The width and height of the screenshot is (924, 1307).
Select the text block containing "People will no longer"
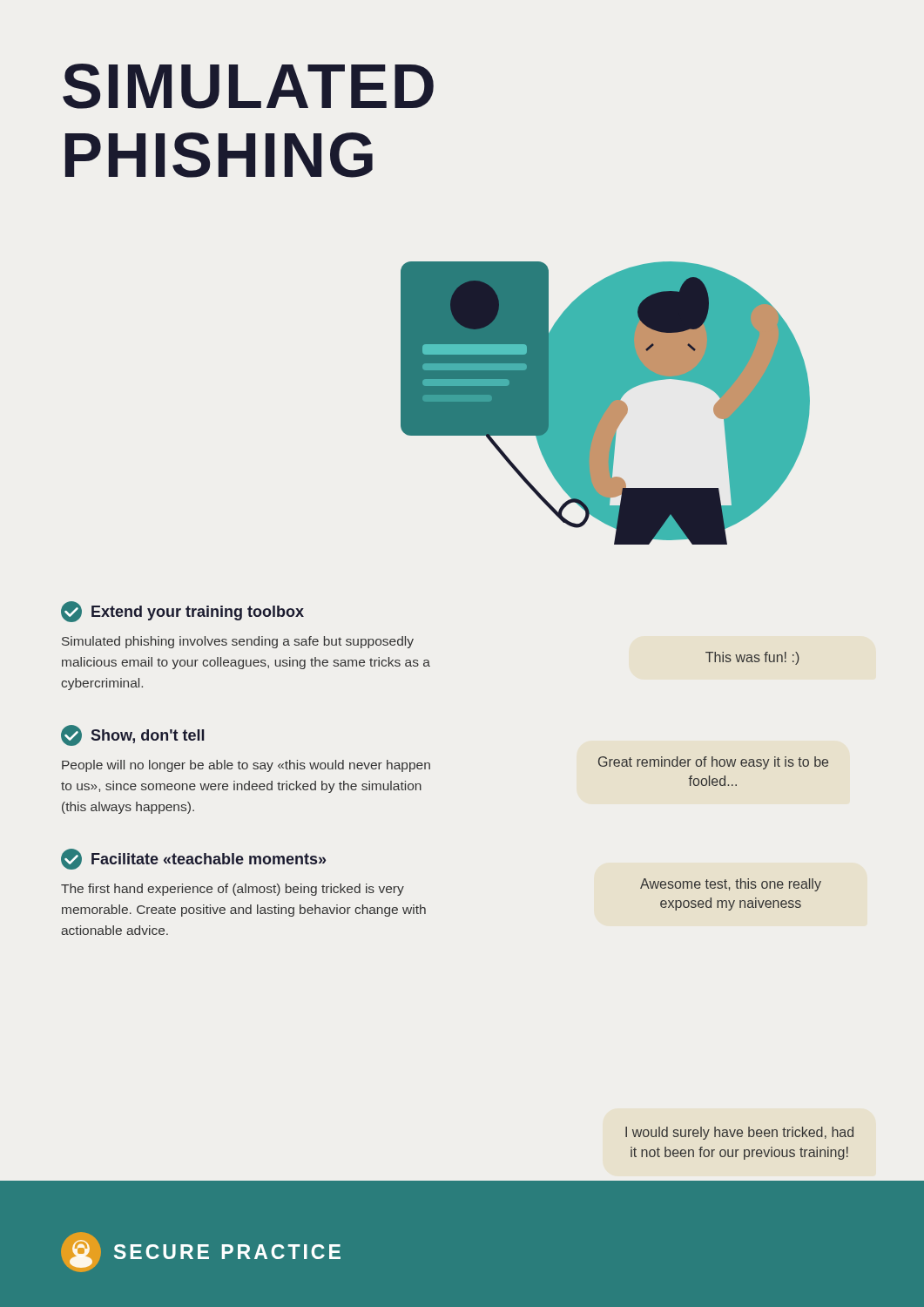tap(246, 786)
